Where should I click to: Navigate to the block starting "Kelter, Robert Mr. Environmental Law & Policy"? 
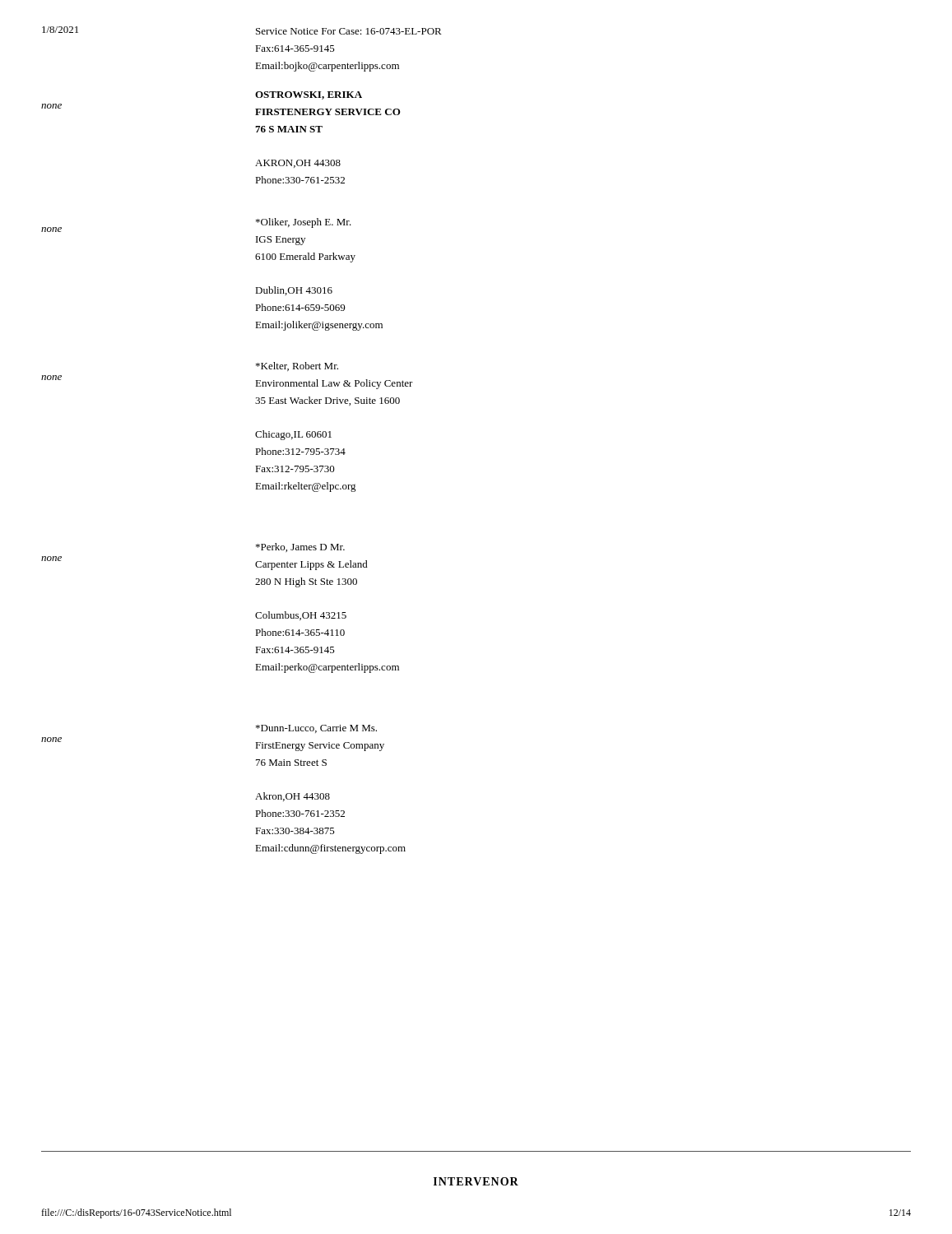click(x=334, y=426)
